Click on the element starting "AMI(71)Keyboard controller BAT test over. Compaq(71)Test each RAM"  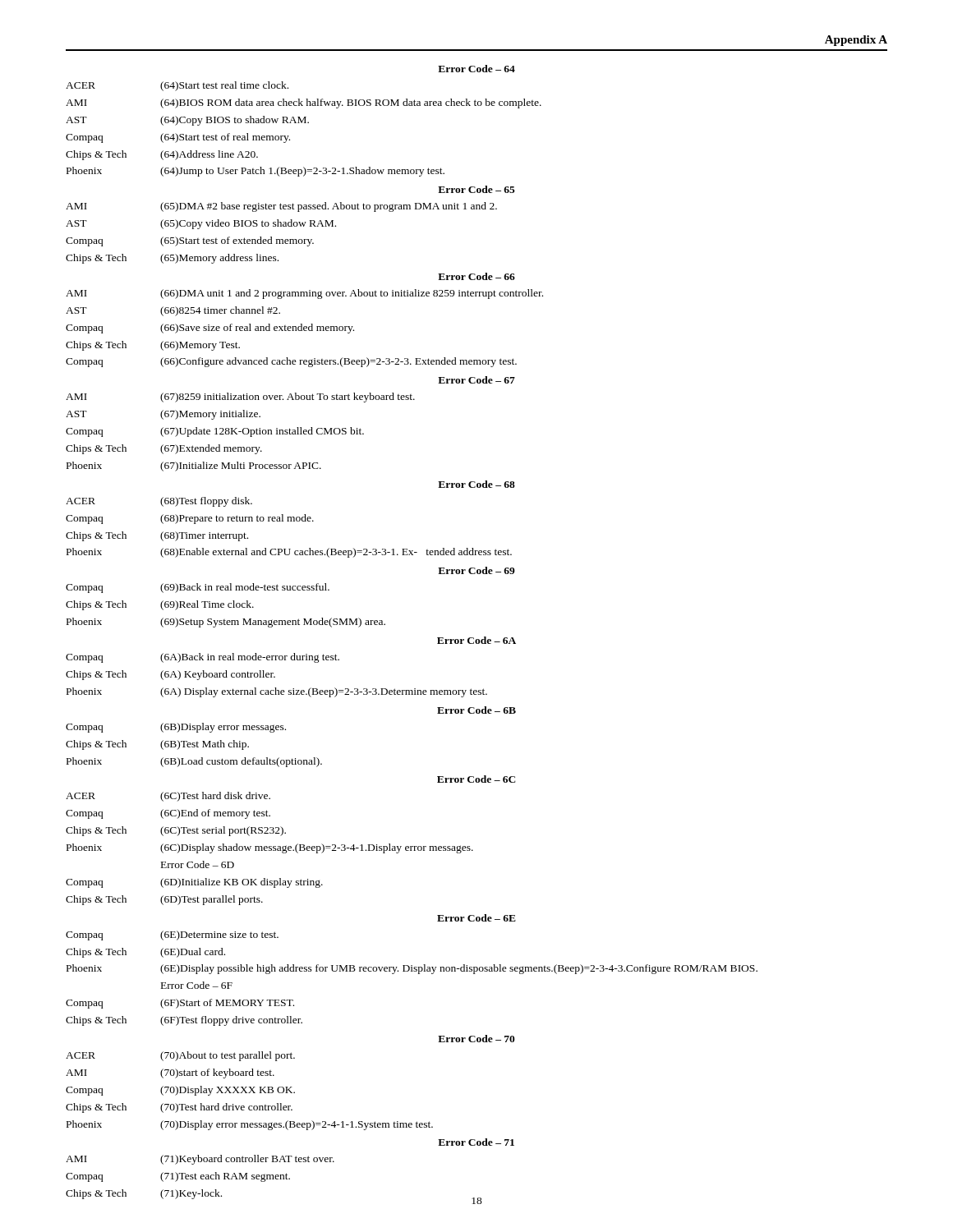click(200, 1160)
